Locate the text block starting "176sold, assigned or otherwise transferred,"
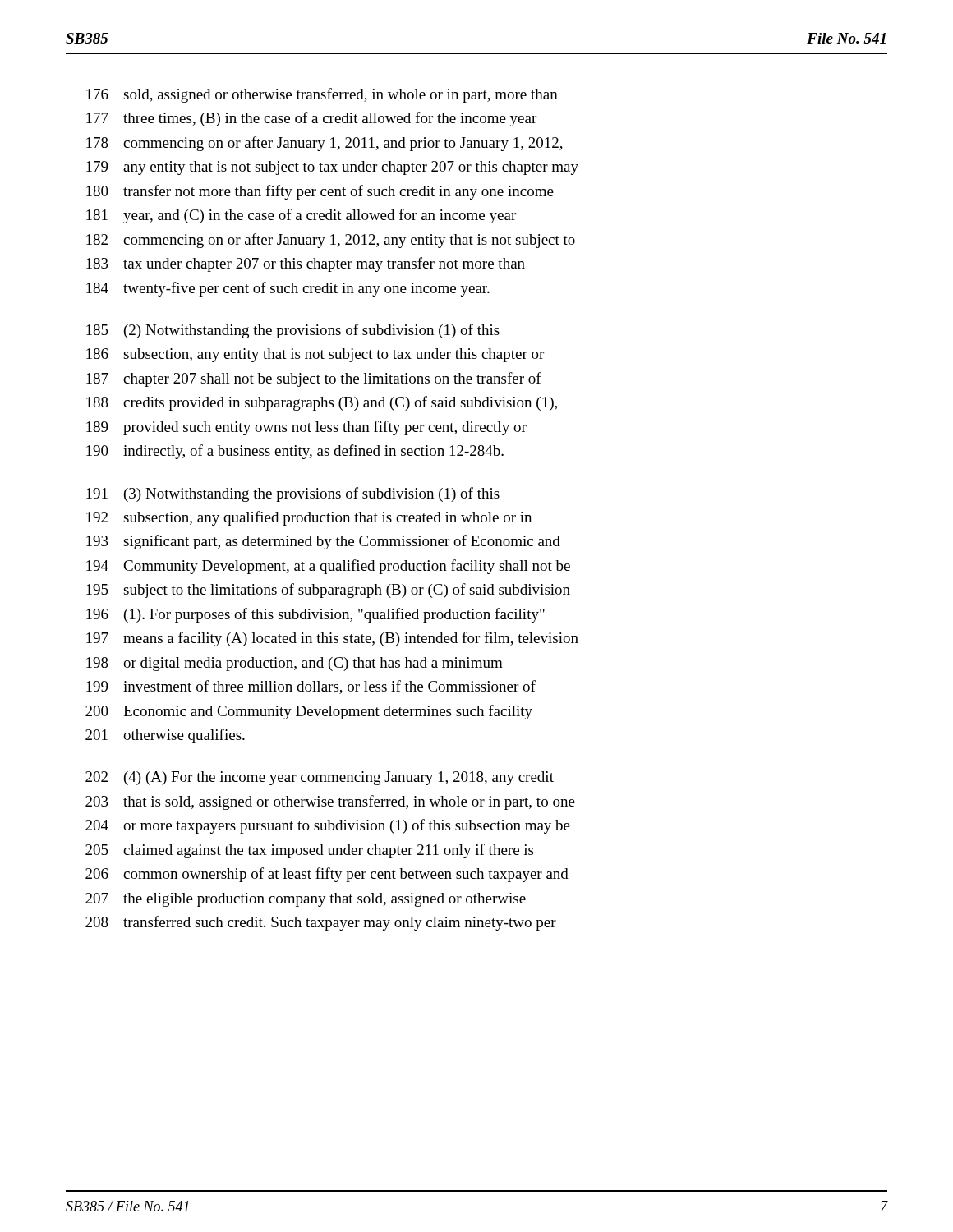Screen dimensions: 1232x953 (x=476, y=191)
